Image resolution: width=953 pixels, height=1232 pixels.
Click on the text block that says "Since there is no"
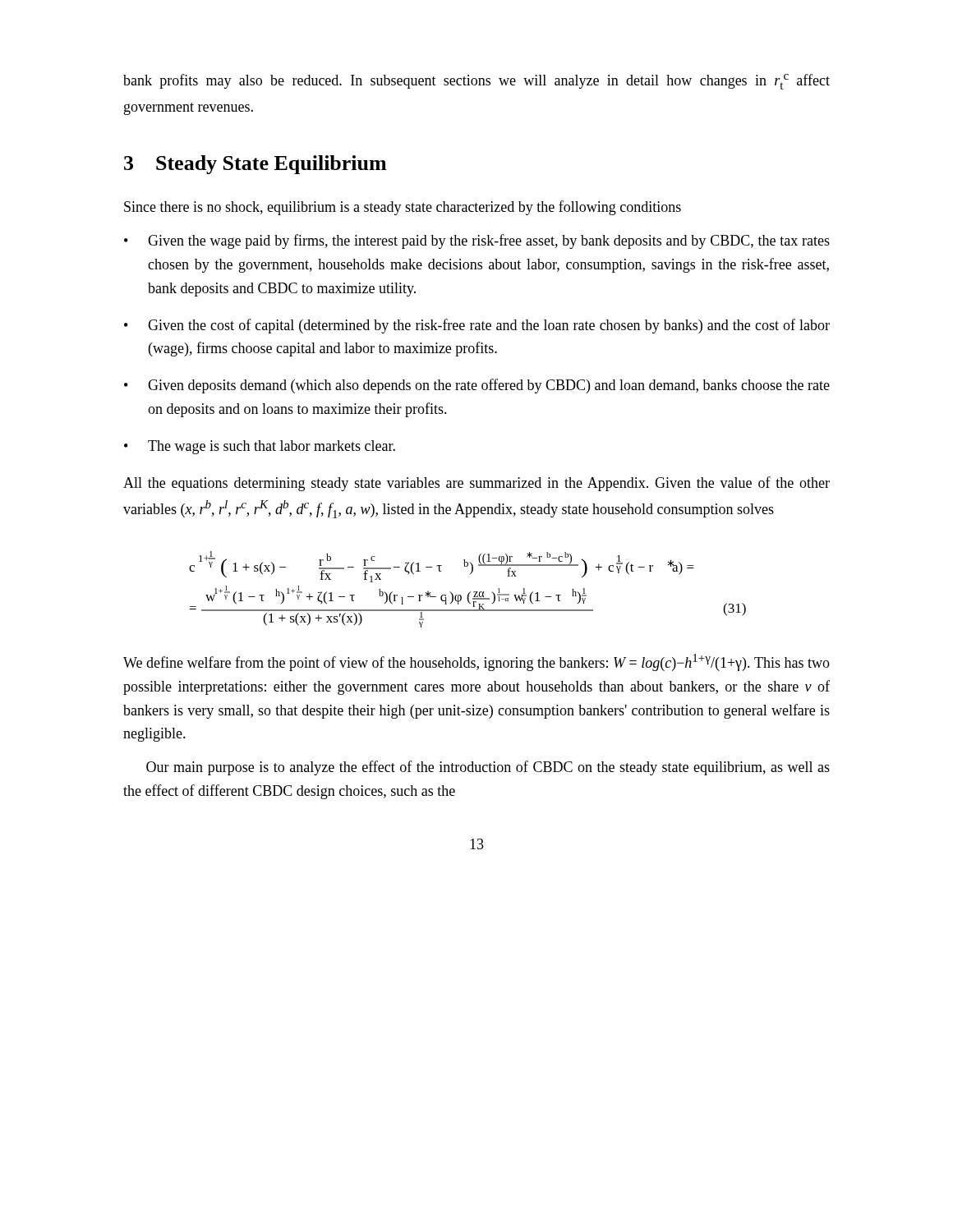coord(476,208)
